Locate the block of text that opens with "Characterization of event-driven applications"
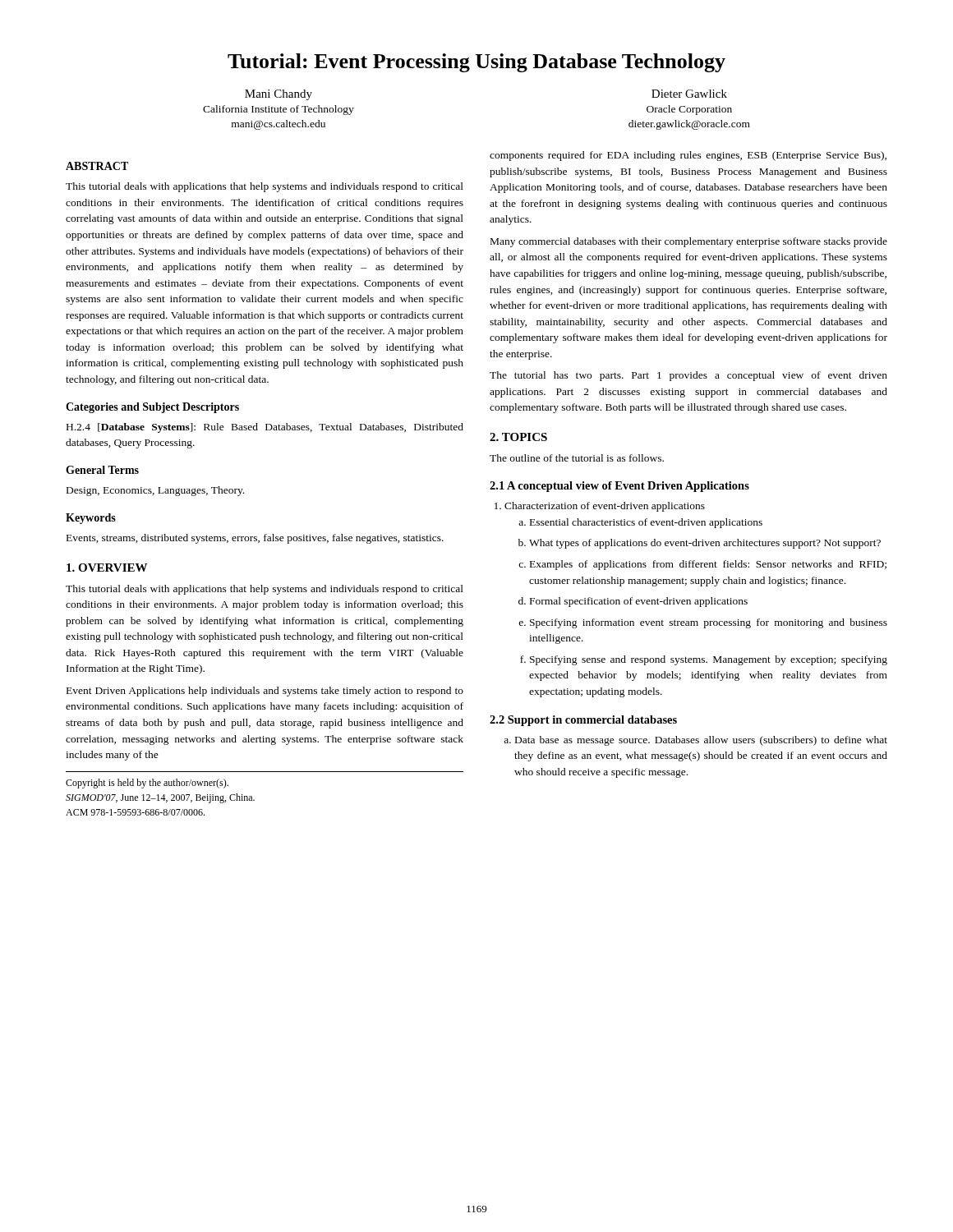The width and height of the screenshot is (953, 1232). 696,600
